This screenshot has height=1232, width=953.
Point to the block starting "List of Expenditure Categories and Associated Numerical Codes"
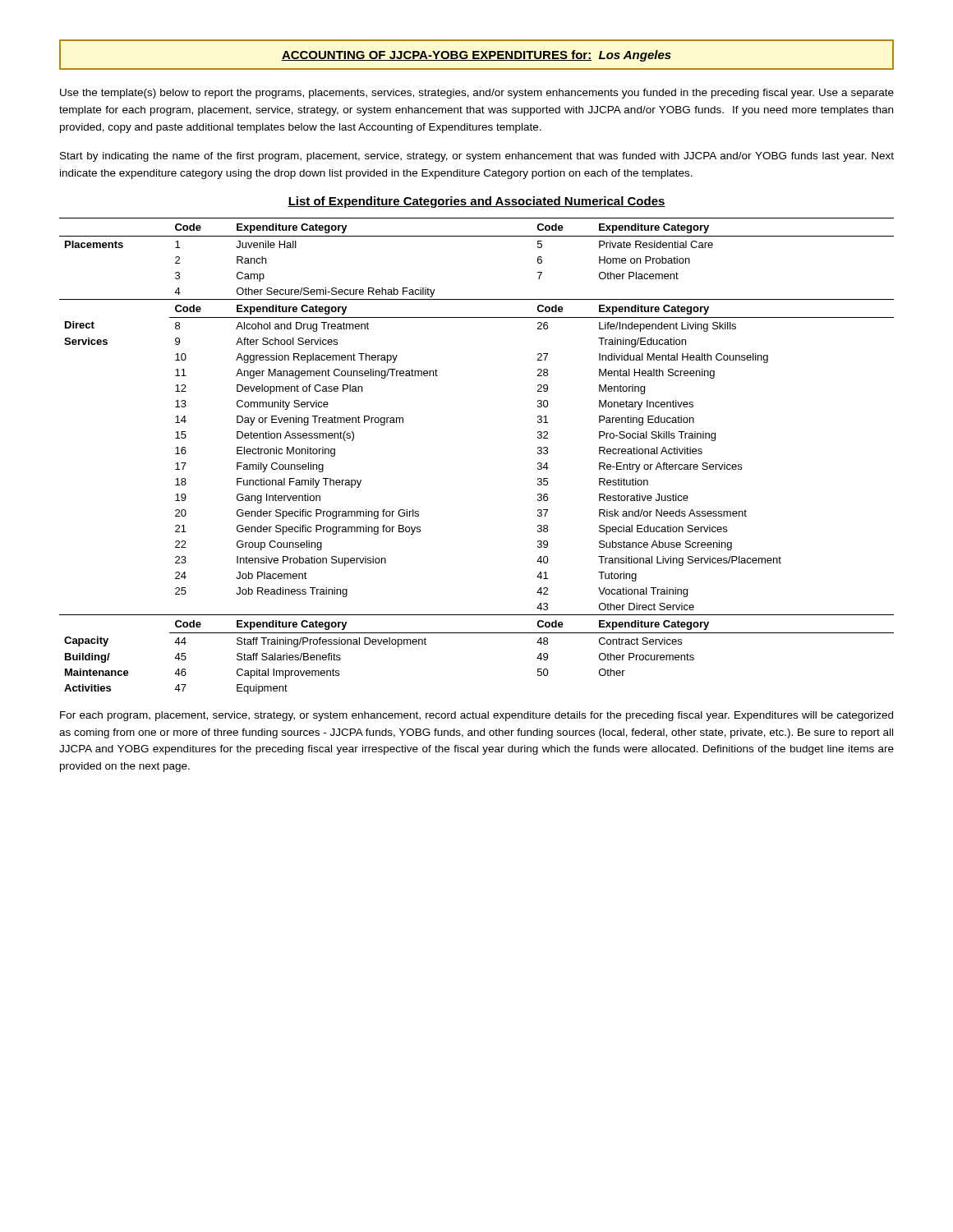tap(476, 201)
